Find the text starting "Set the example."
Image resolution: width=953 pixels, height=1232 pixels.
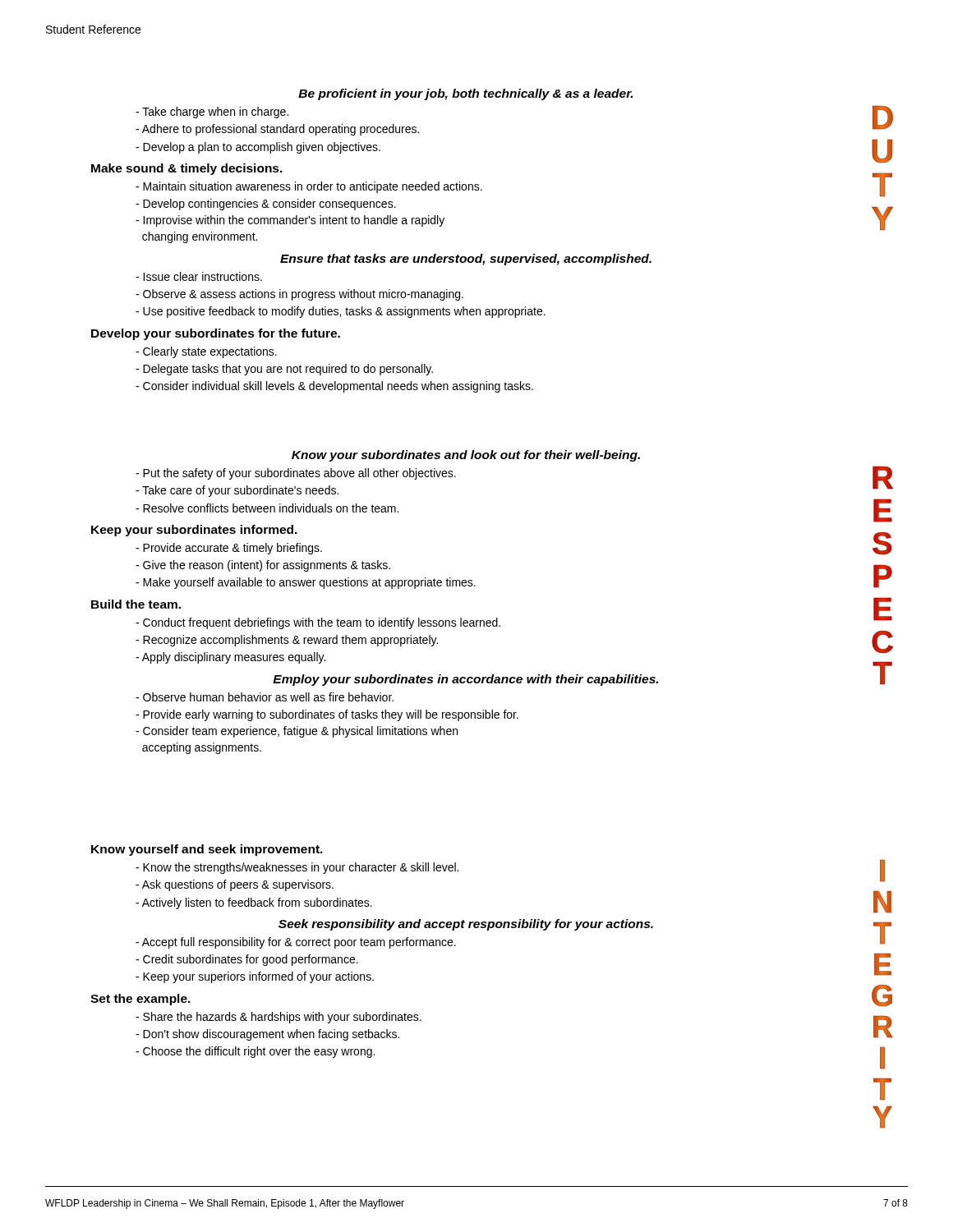point(141,998)
